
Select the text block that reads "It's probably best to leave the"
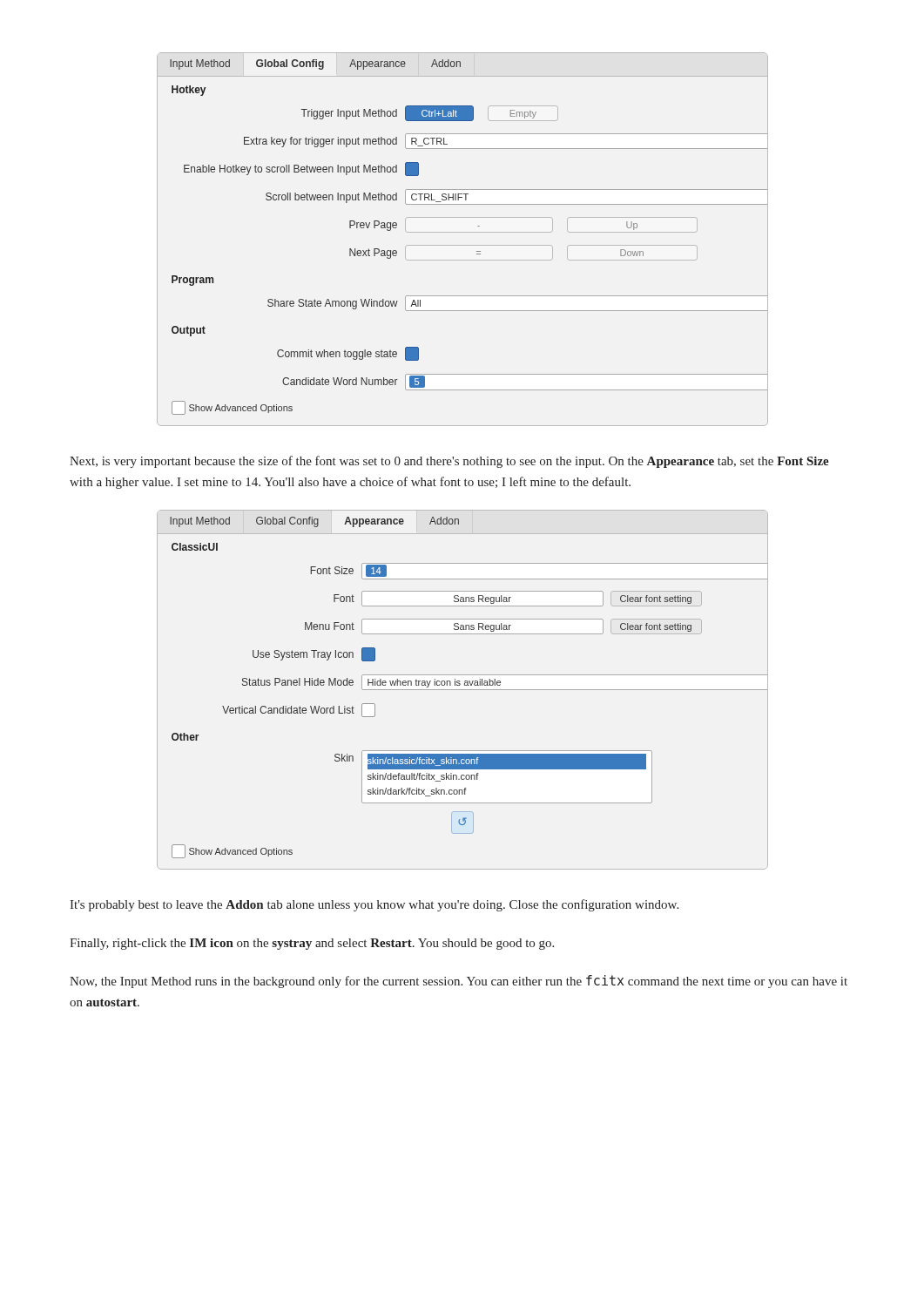point(375,904)
